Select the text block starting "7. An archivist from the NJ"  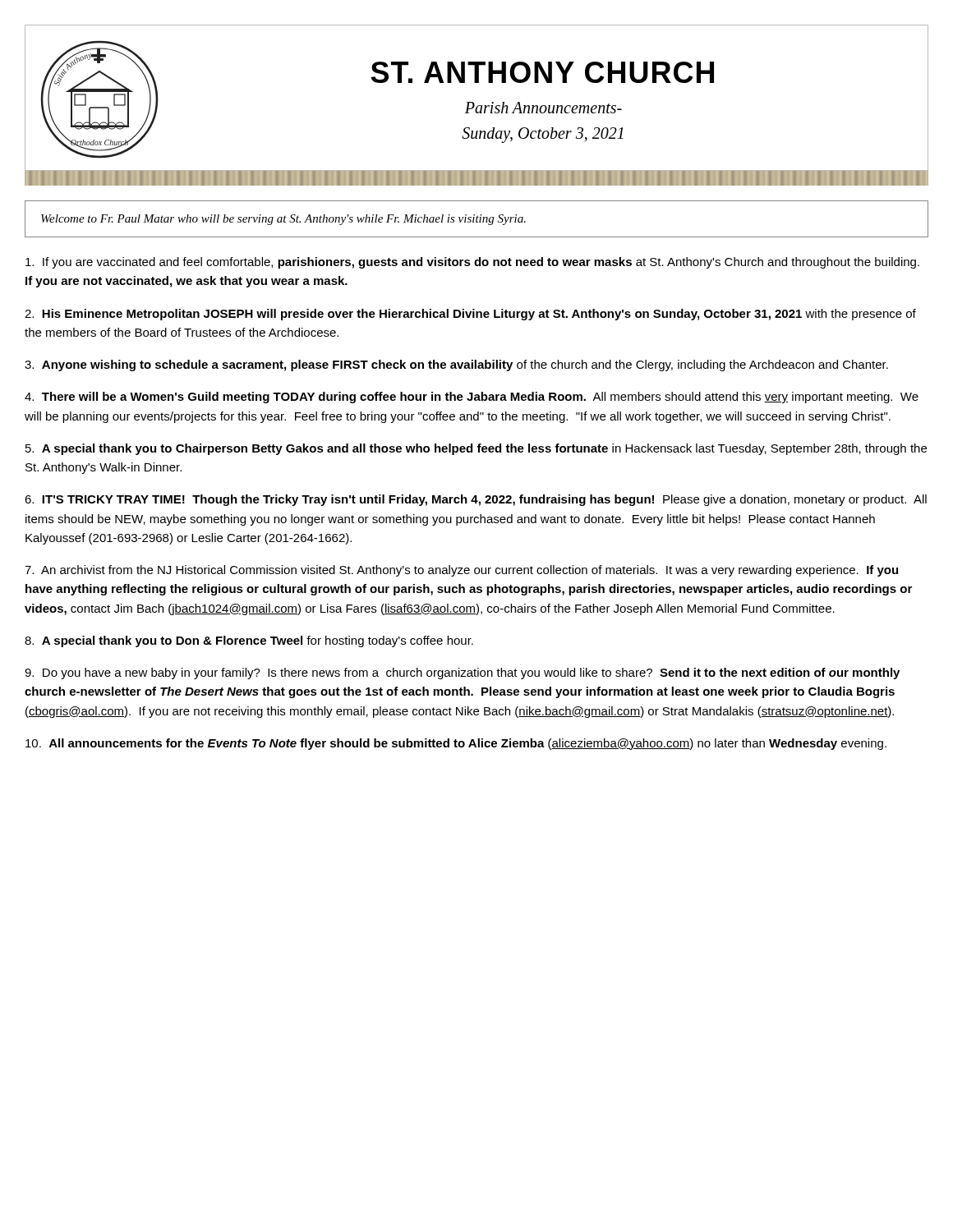click(x=468, y=589)
